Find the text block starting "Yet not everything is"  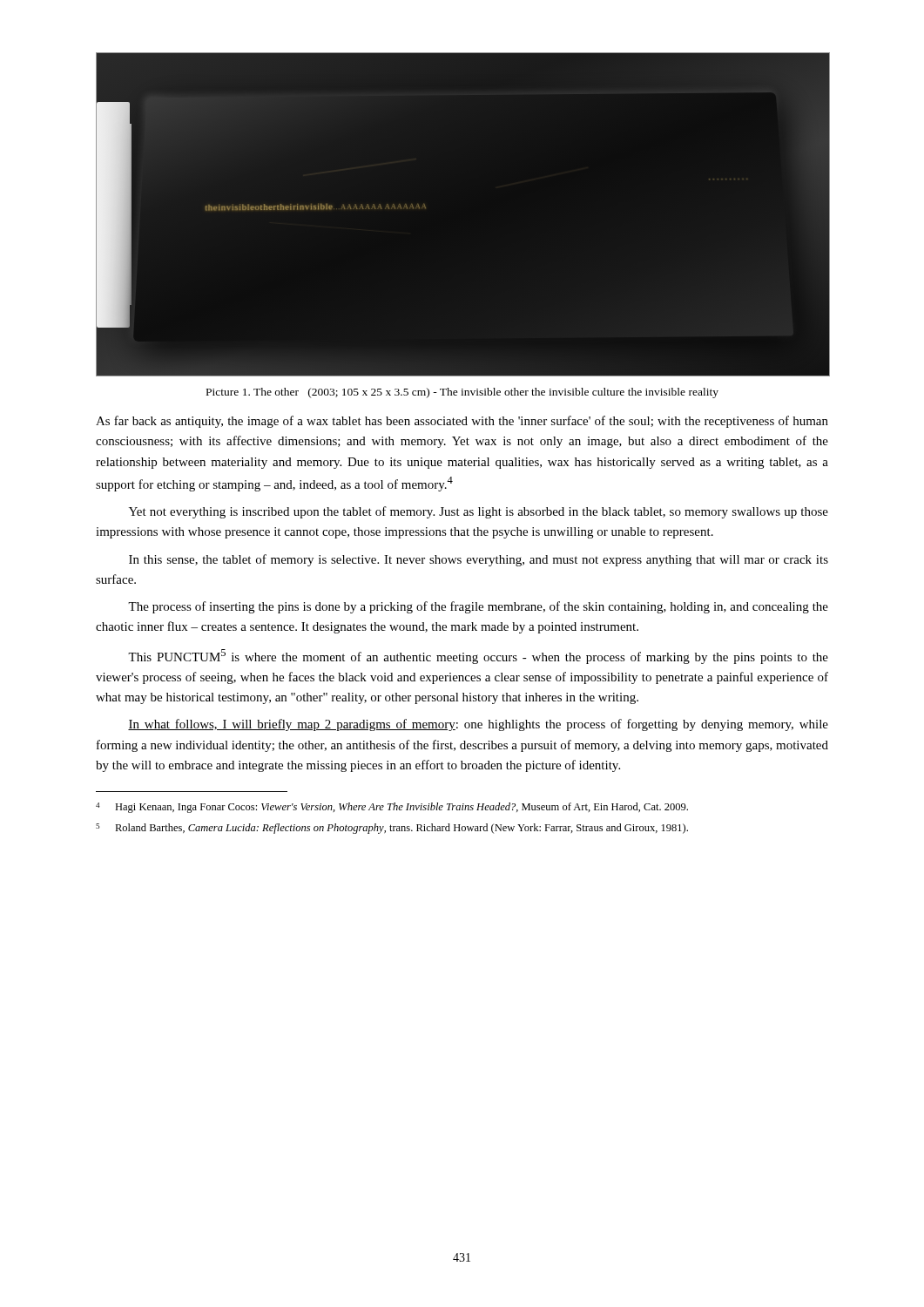462,522
